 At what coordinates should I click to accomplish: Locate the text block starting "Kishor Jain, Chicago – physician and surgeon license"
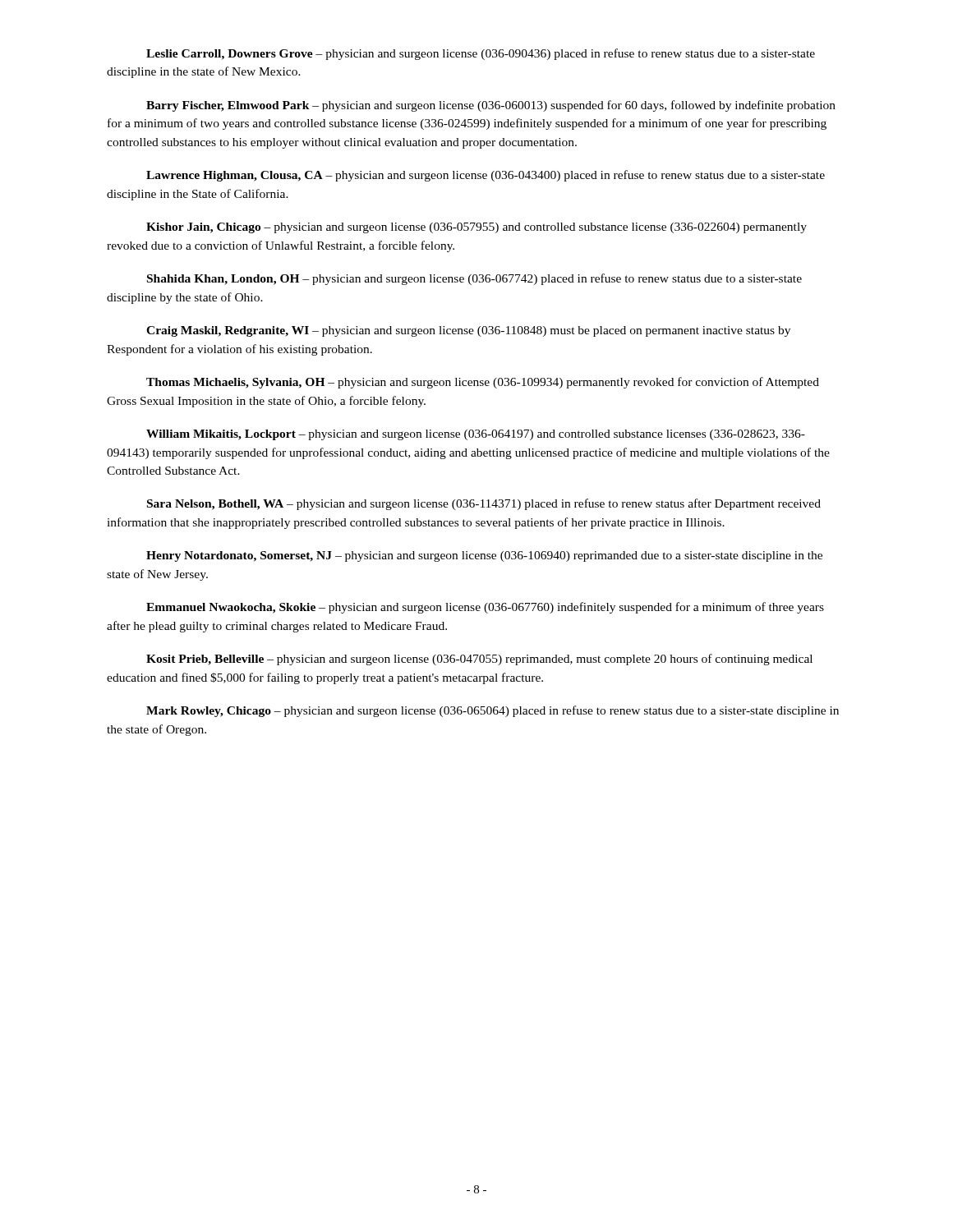click(x=476, y=236)
